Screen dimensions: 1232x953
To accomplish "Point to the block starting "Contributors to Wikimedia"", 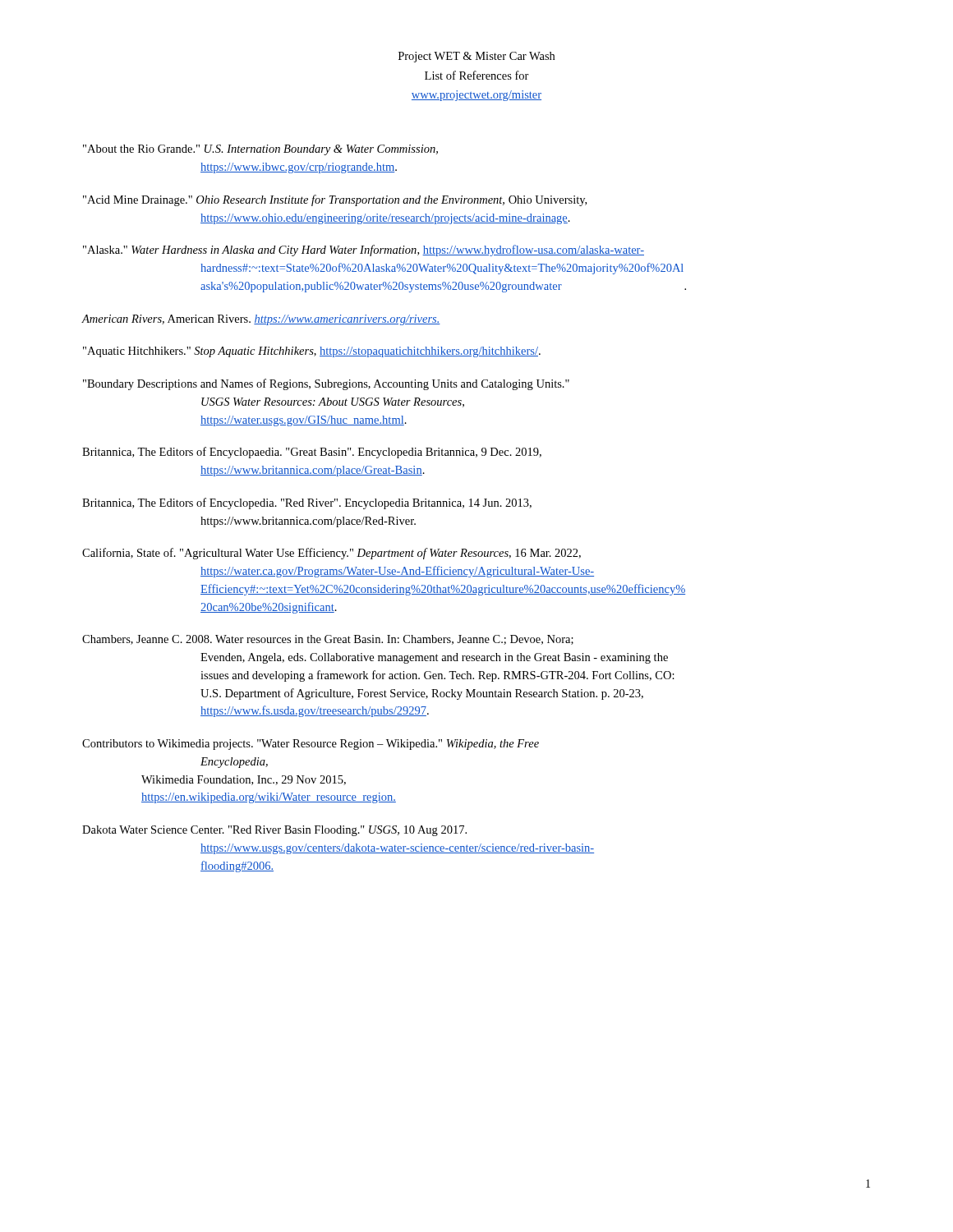I will [x=311, y=745].
